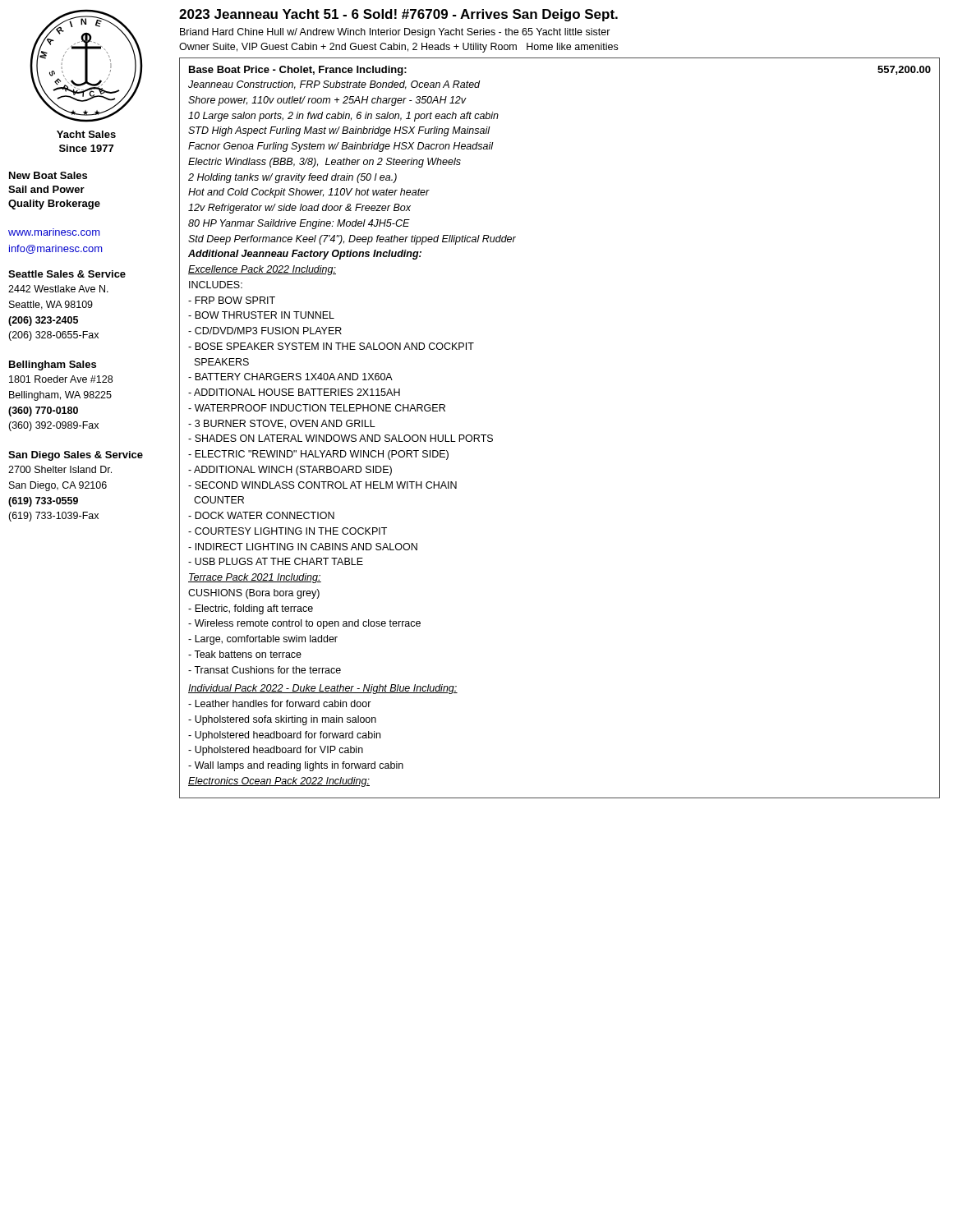Find the table that mentions "Base Boat Price"
This screenshot has width=953, height=1232.
[x=559, y=428]
